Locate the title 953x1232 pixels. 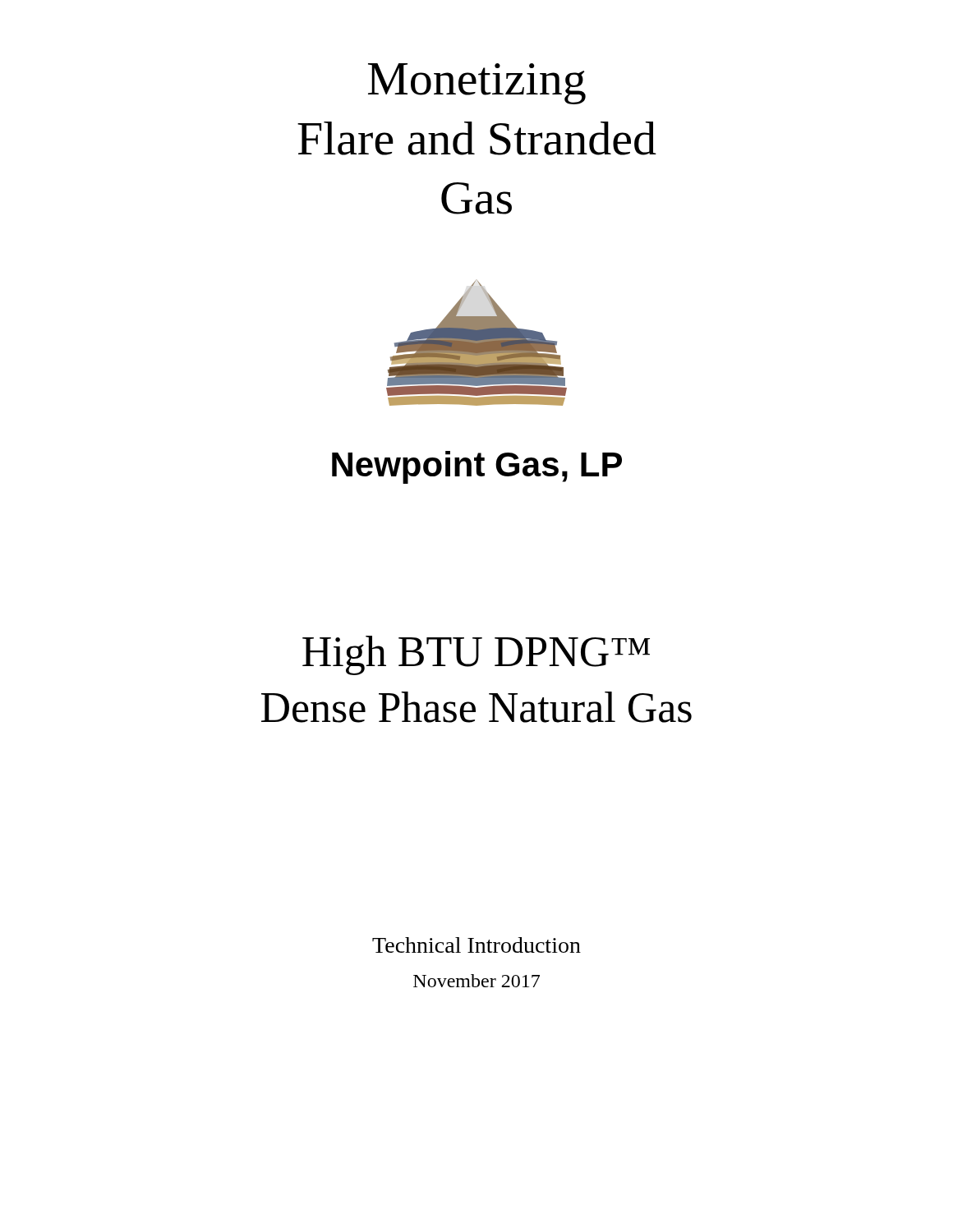[x=476, y=139]
